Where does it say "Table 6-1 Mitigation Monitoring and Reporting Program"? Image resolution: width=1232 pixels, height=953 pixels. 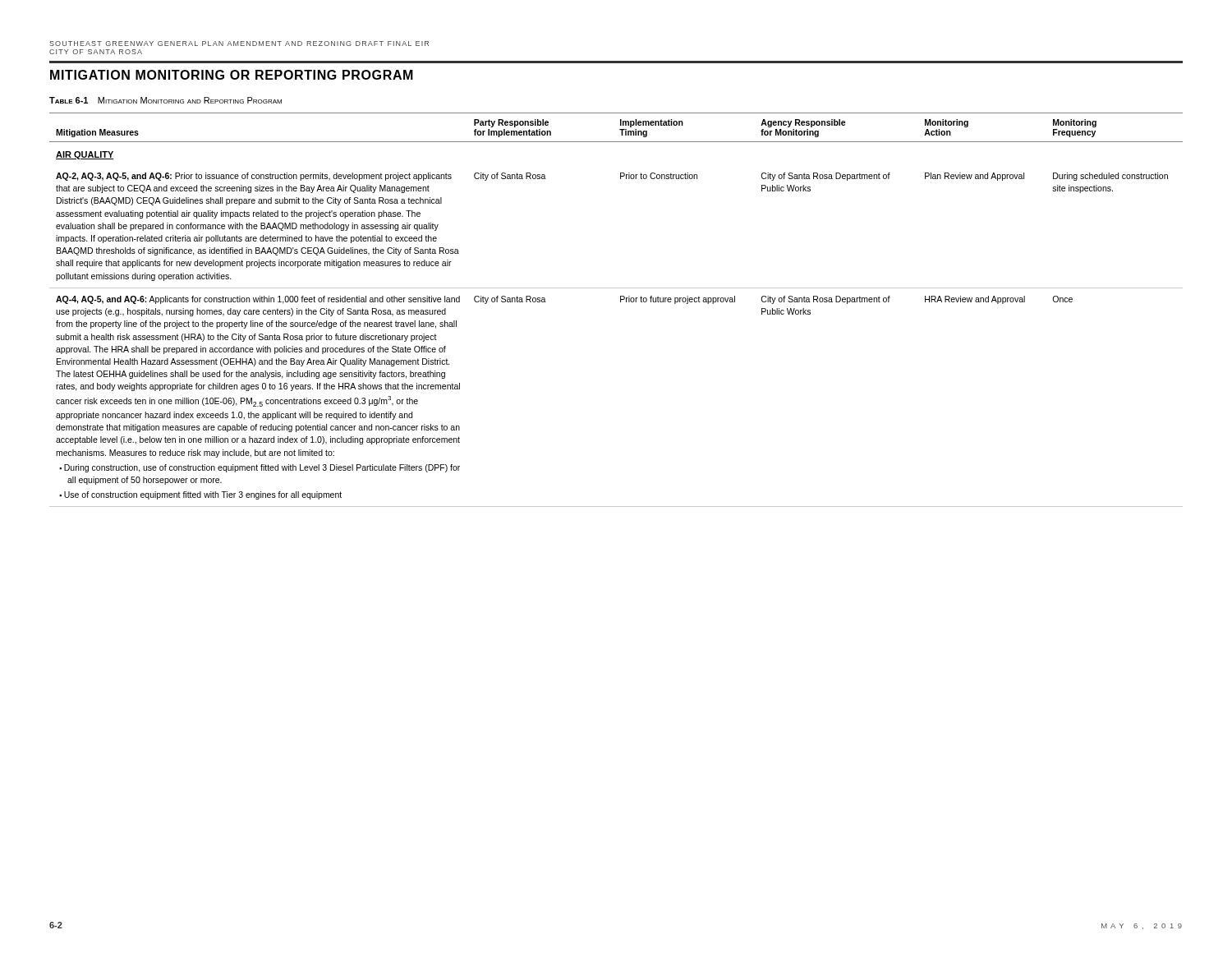pos(166,100)
